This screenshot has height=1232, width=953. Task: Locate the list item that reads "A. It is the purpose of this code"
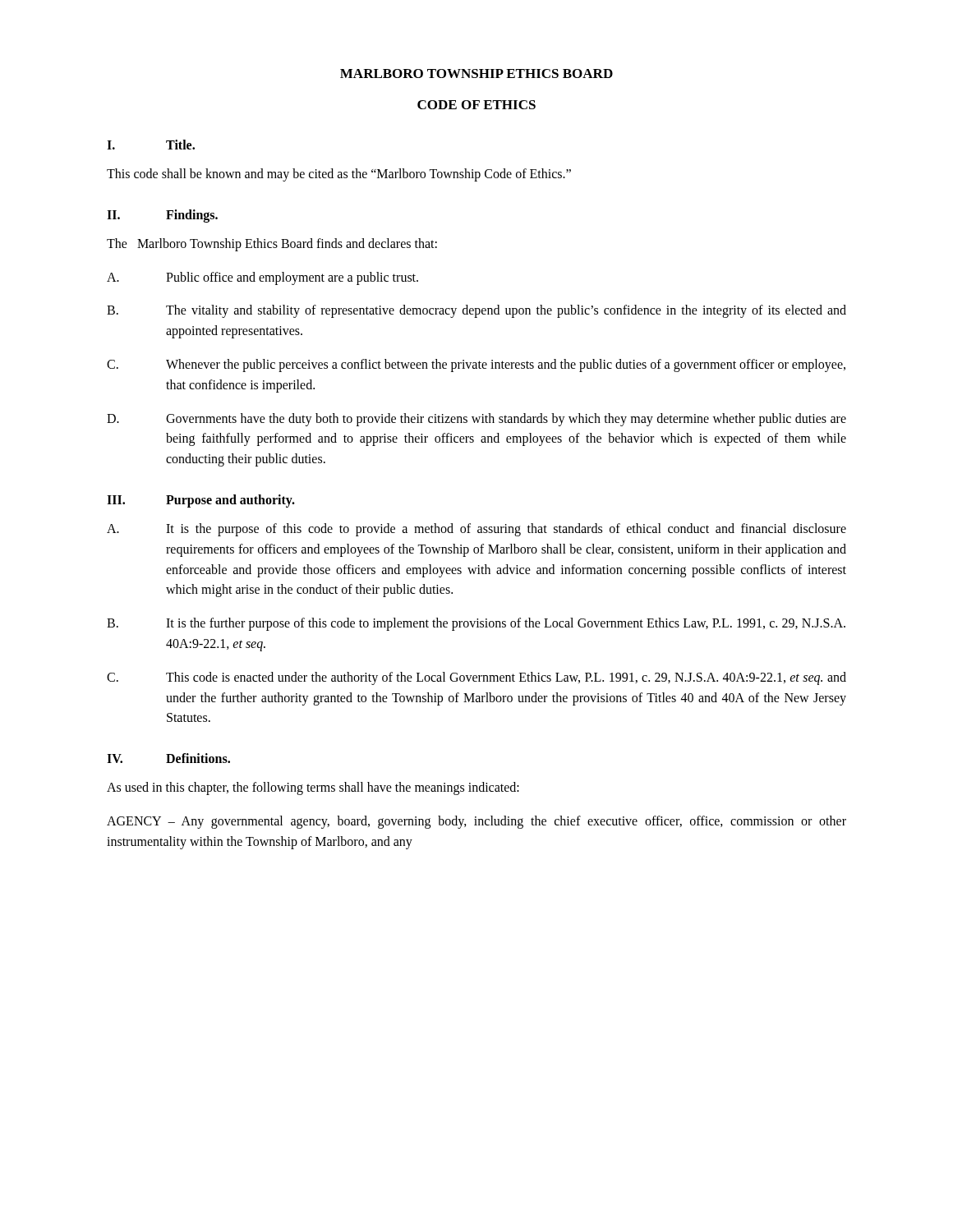[x=476, y=560]
